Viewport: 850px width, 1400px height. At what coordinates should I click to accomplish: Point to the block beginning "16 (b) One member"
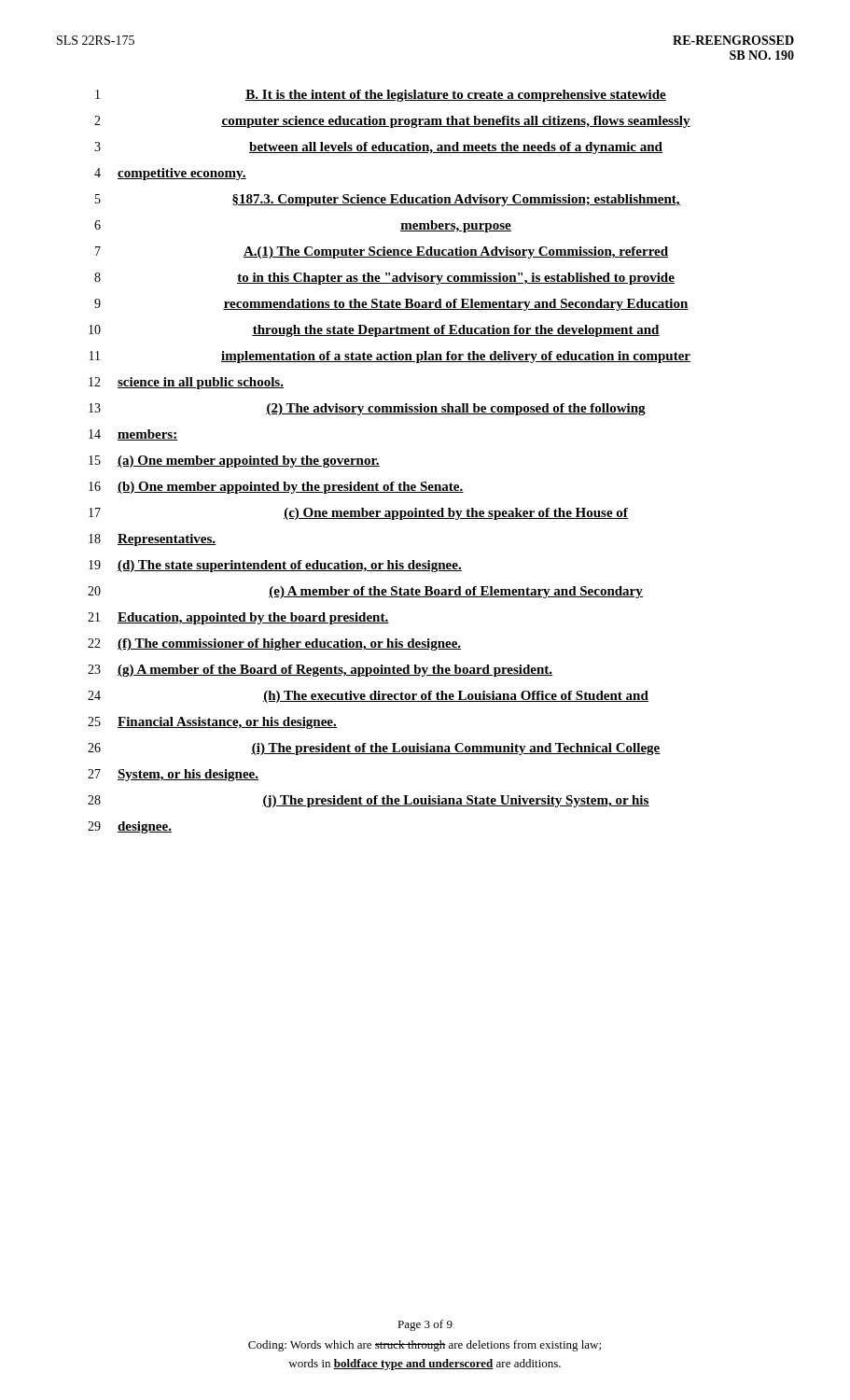(425, 487)
